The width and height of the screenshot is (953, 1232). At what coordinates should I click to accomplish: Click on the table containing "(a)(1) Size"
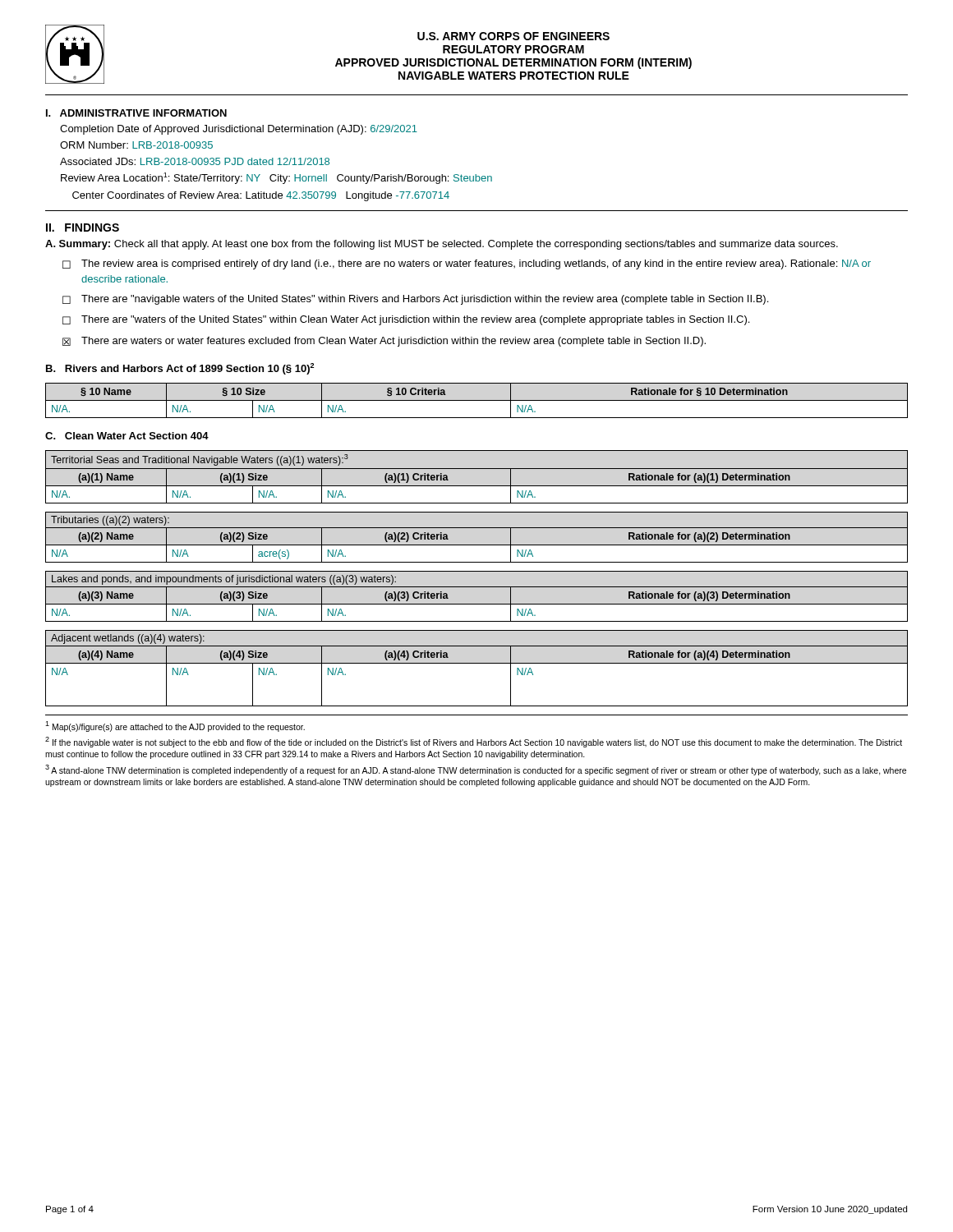[x=476, y=477]
